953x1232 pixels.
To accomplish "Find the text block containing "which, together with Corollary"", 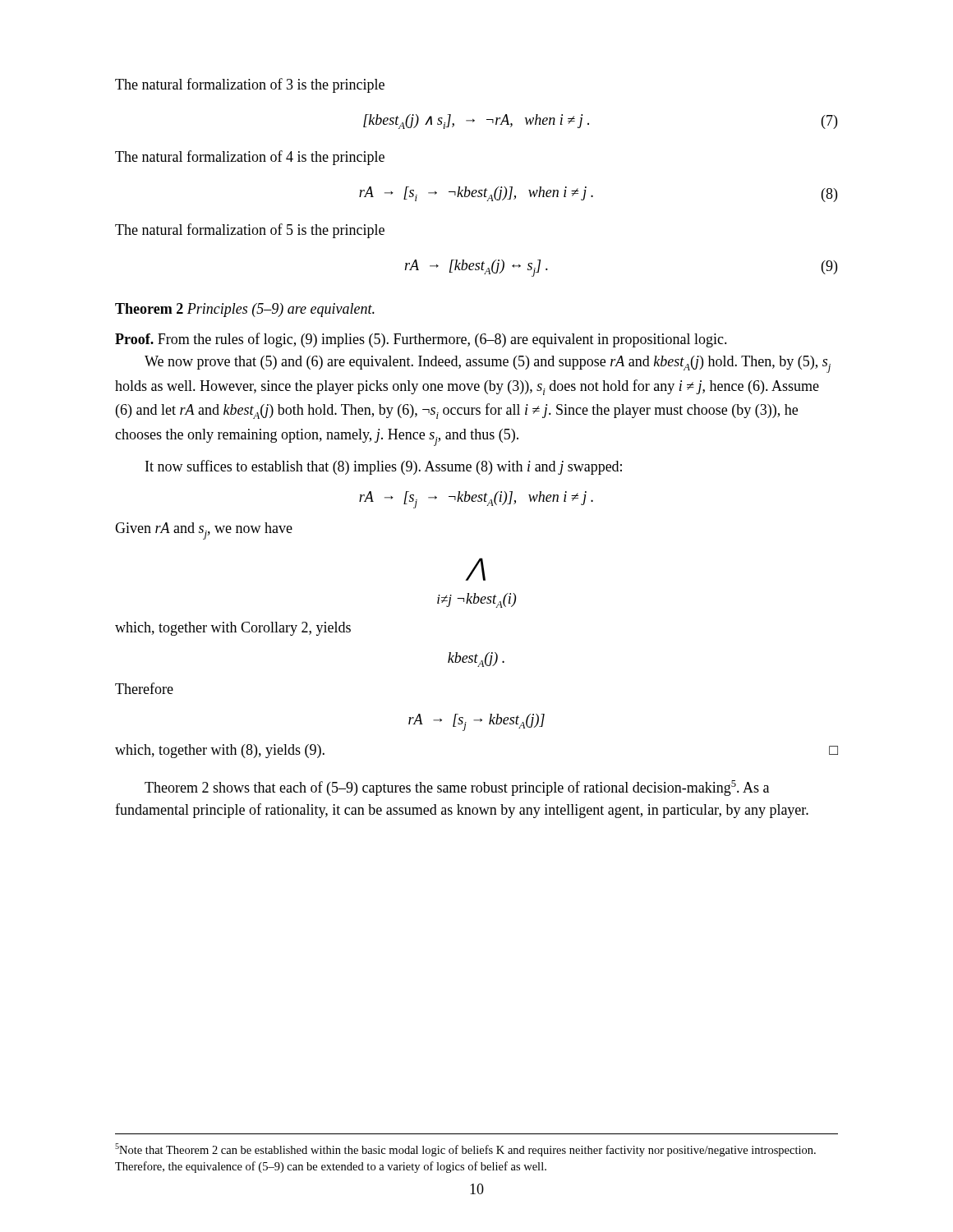I will point(233,629).
